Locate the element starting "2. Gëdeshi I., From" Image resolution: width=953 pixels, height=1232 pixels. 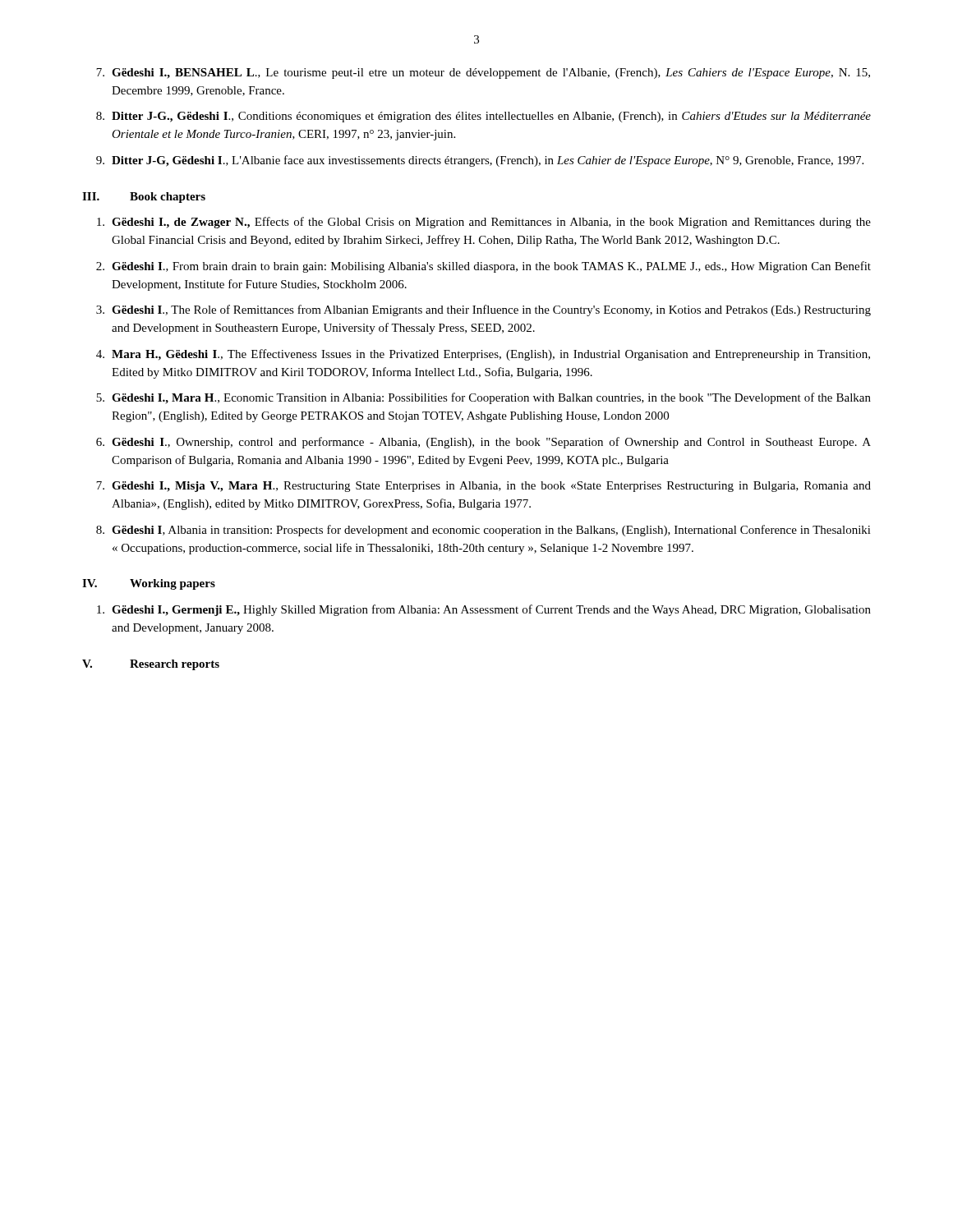476,276
